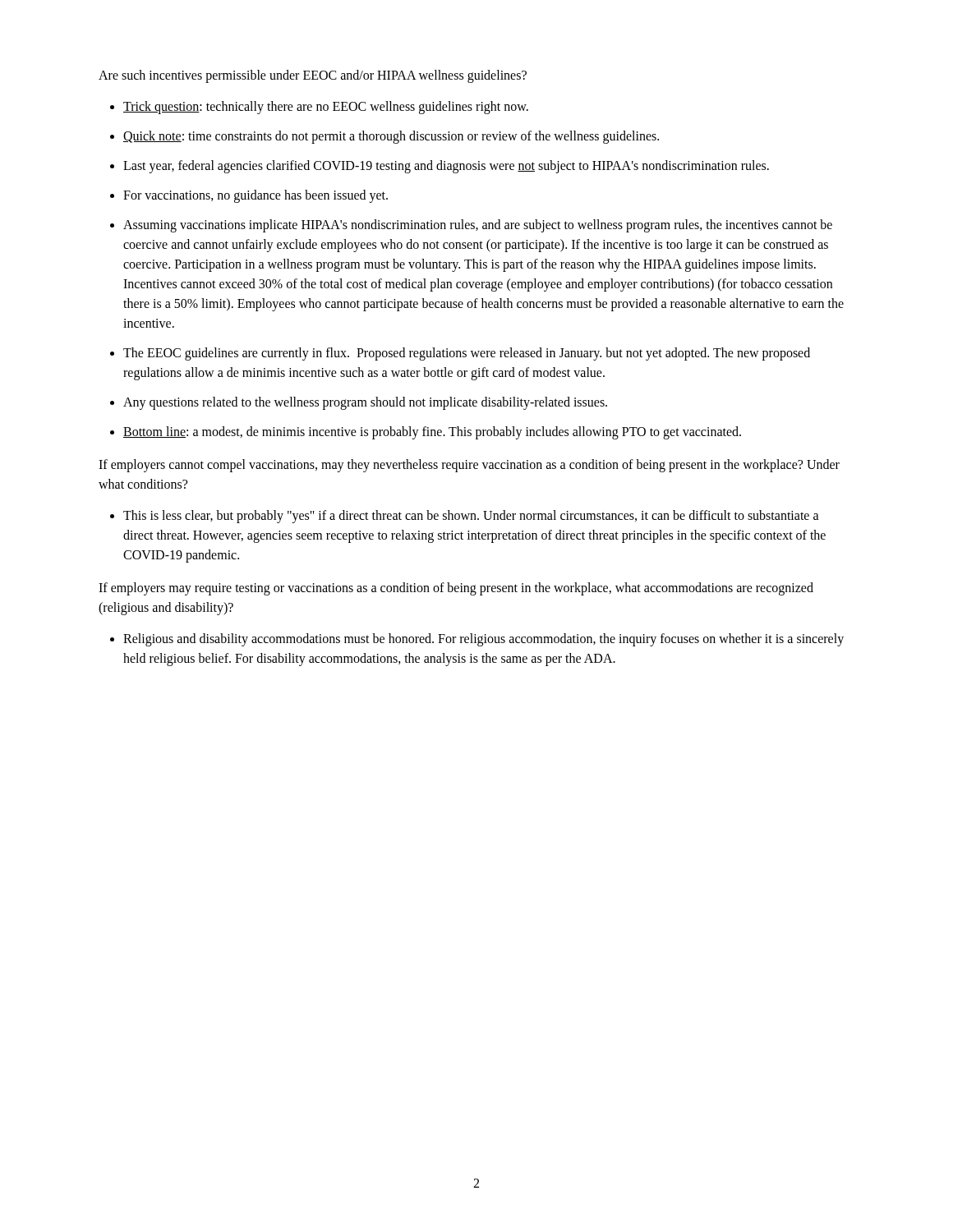This screenshot has height=1232, width=953.
Task: Find the text block with the text "Are such incentives"
Action: point(313,75)
